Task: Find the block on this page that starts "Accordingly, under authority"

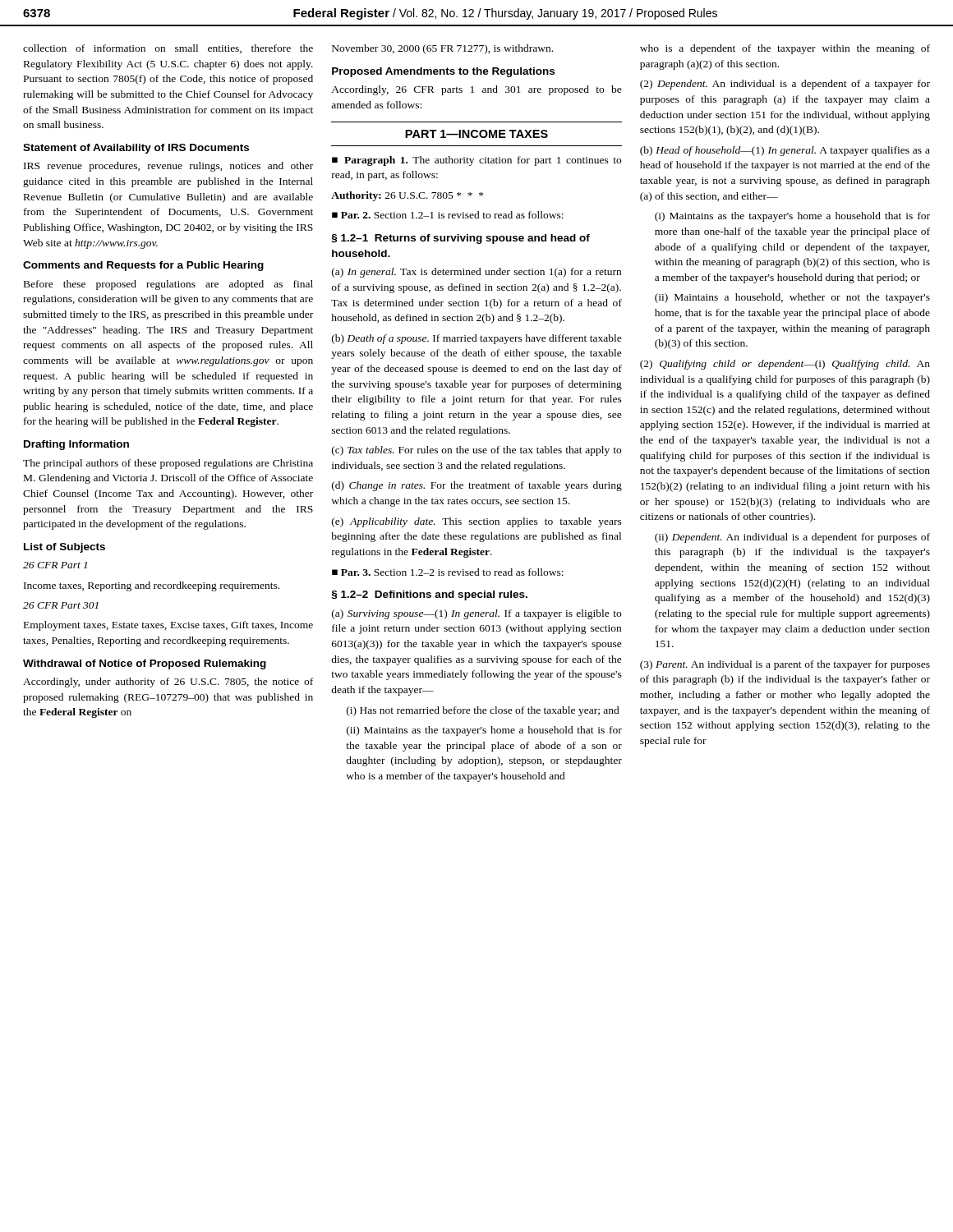Action: tap(168, 697)
